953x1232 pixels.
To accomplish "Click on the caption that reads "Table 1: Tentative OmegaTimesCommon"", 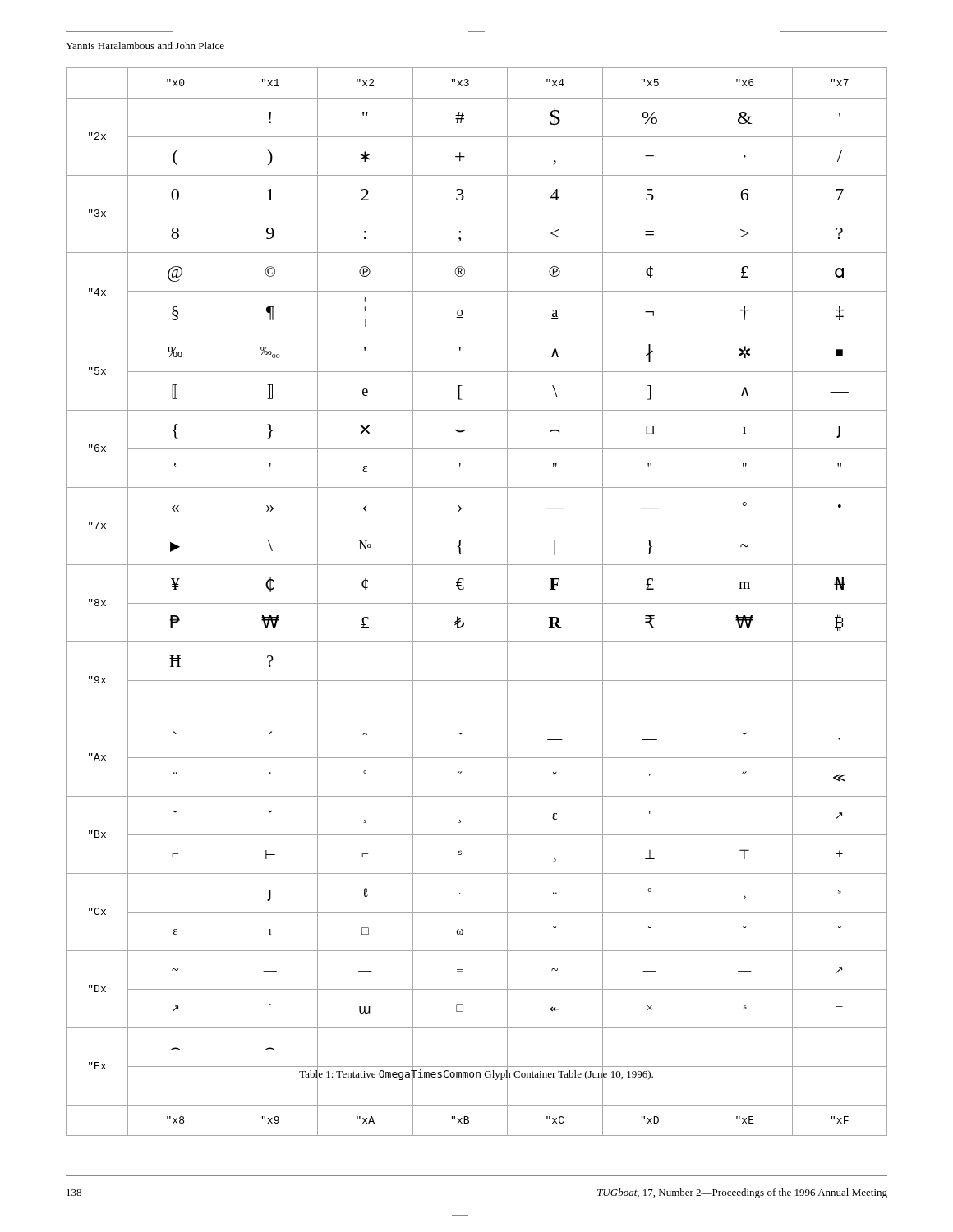I will (476, 1074).
